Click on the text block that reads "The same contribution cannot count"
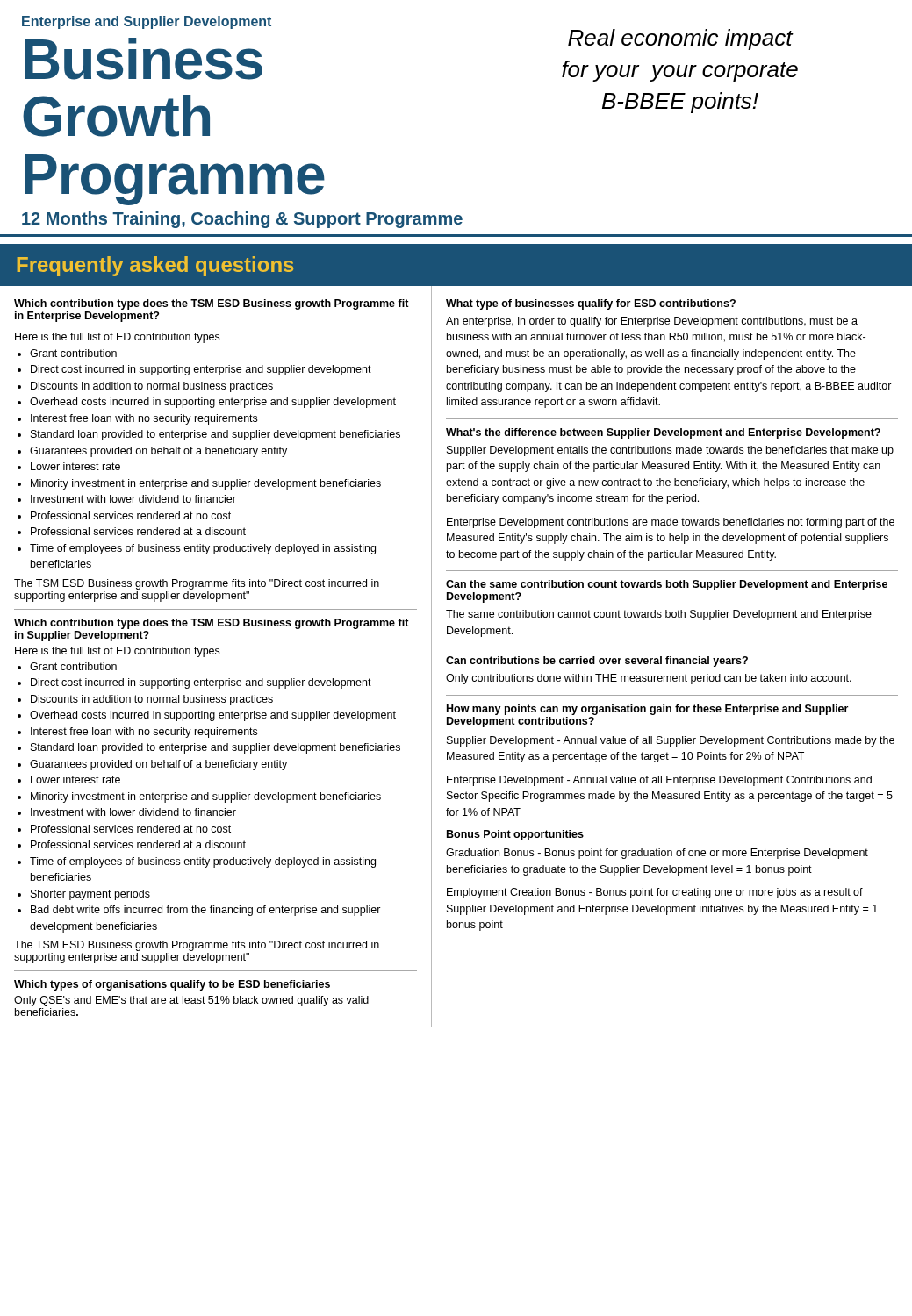 click(659, 623)
